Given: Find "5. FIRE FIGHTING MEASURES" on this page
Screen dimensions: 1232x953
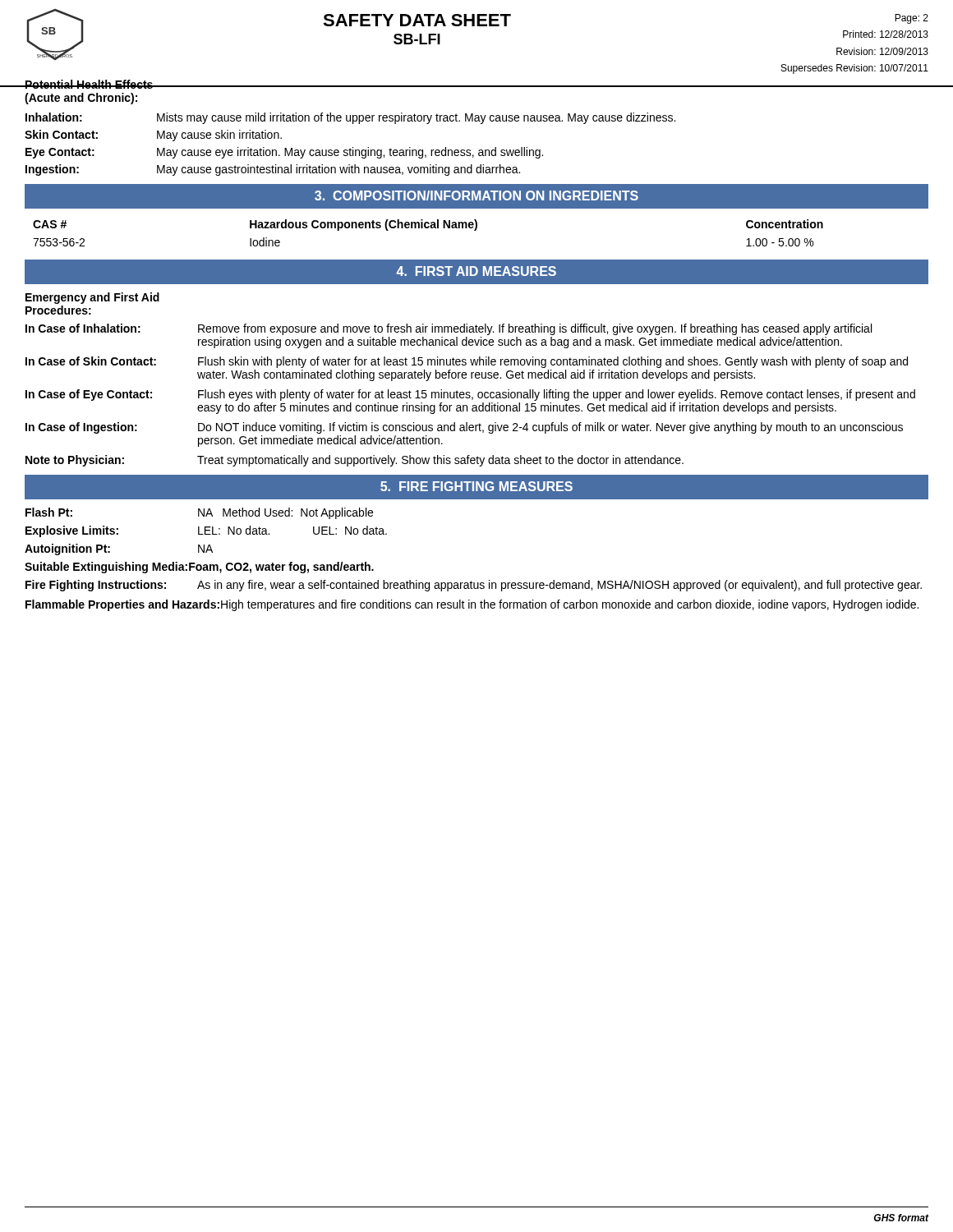Looking at the screenshot, I should tap(476, 487).
